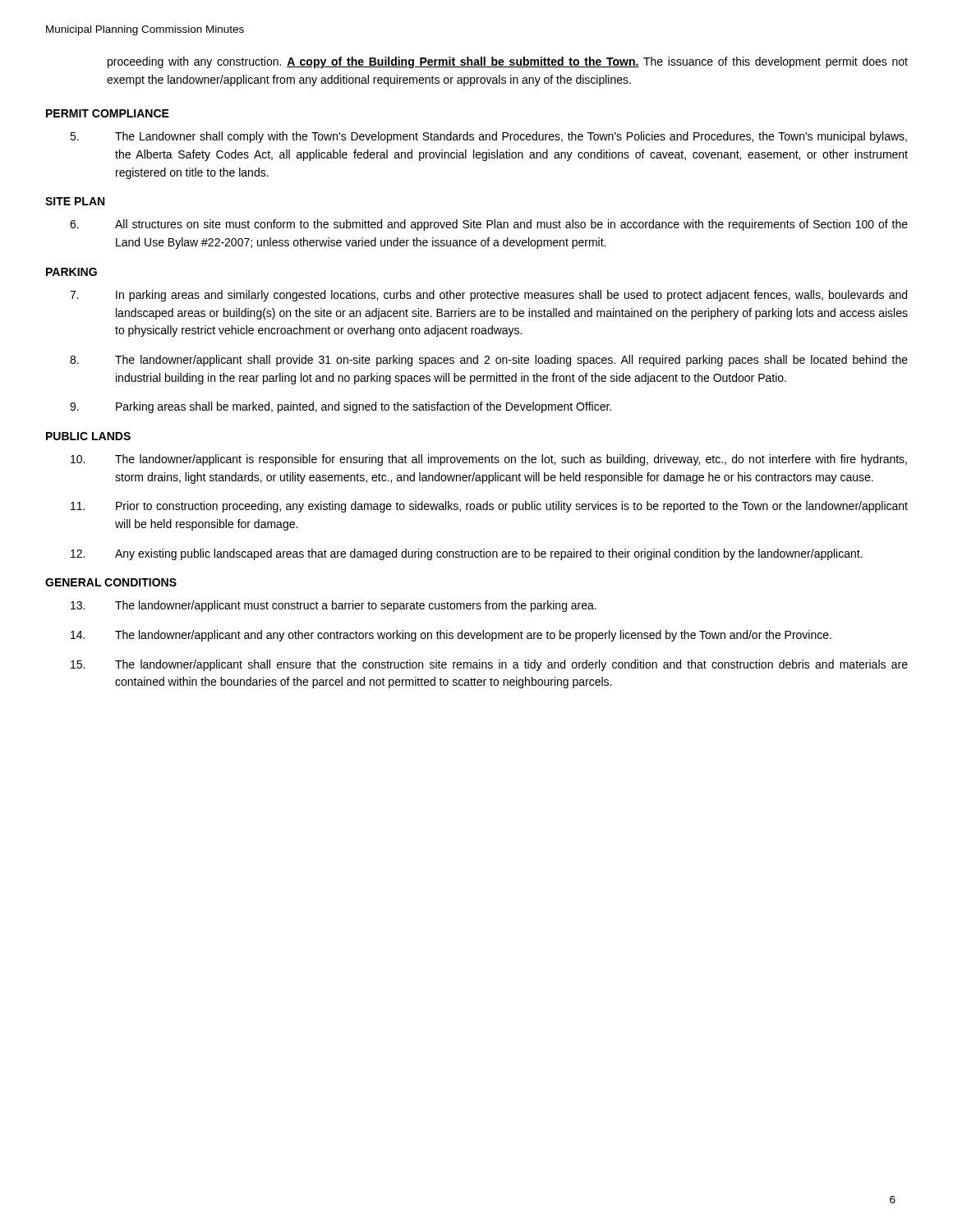Select the passage starting "PERMIT COMPLIANCE"

tap(107, 114)
